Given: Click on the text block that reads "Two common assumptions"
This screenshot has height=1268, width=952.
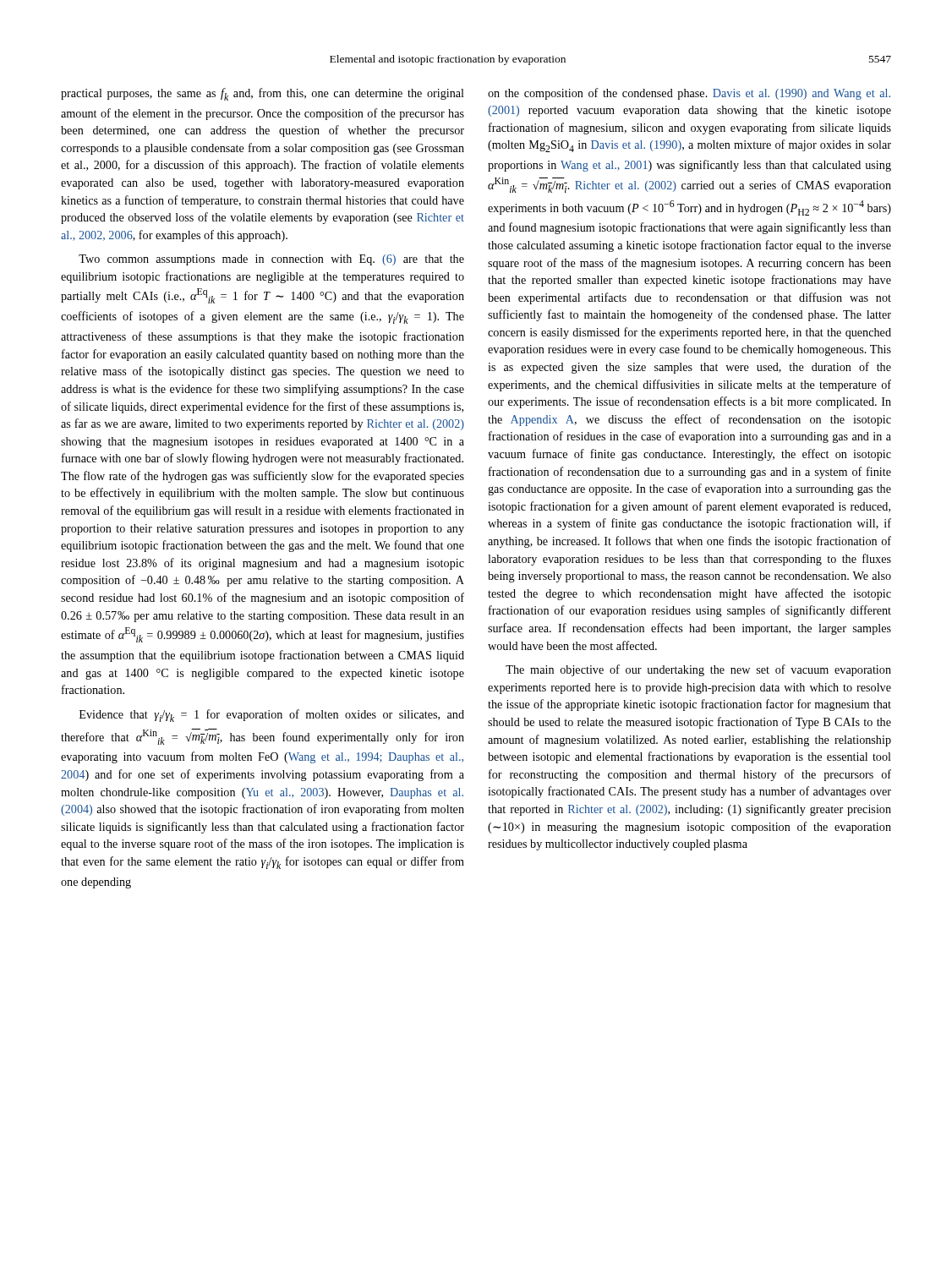Looking at the screenshot, I should [263, 475].
